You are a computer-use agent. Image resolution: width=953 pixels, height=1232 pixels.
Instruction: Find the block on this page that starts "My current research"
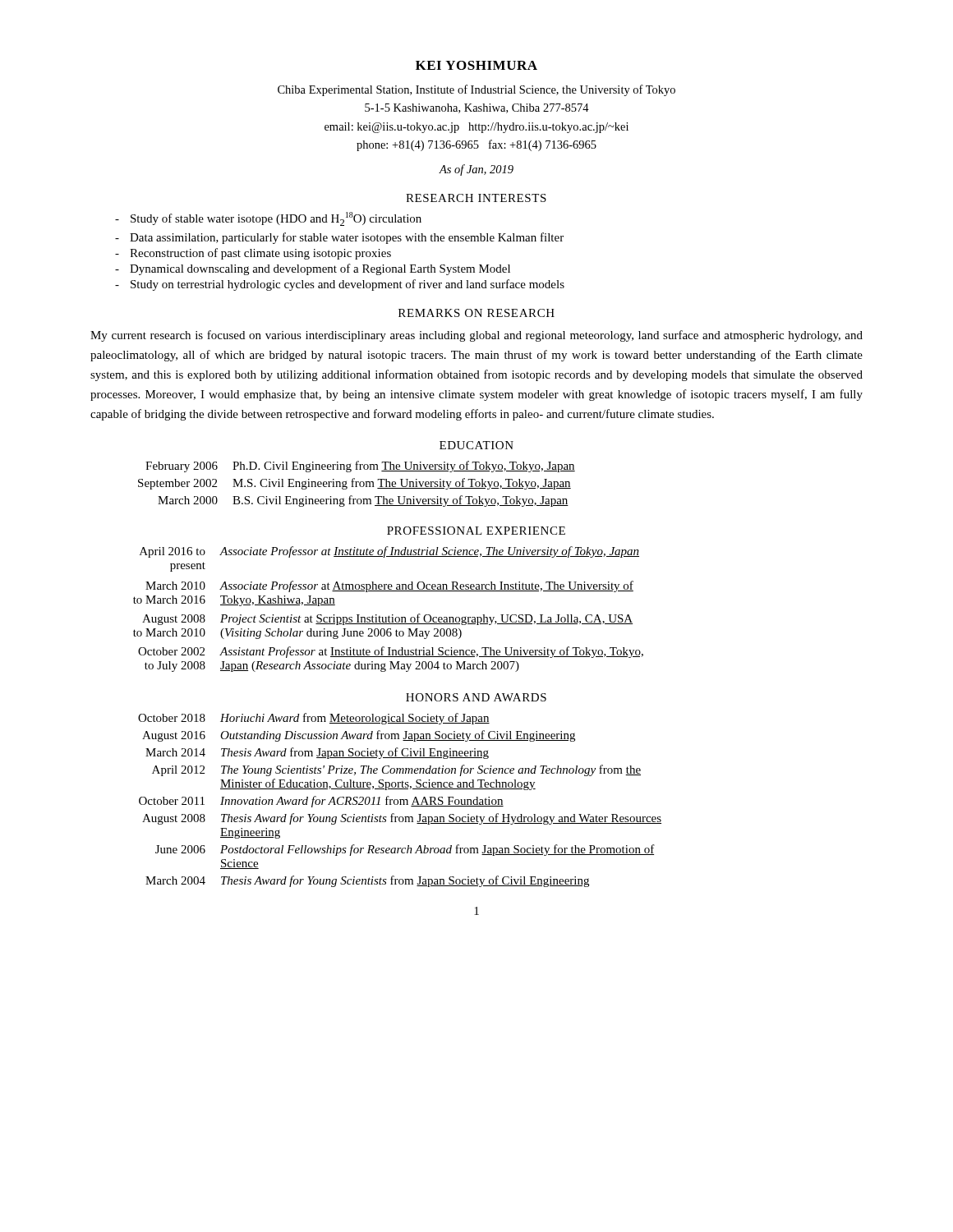tap(476, 374)
